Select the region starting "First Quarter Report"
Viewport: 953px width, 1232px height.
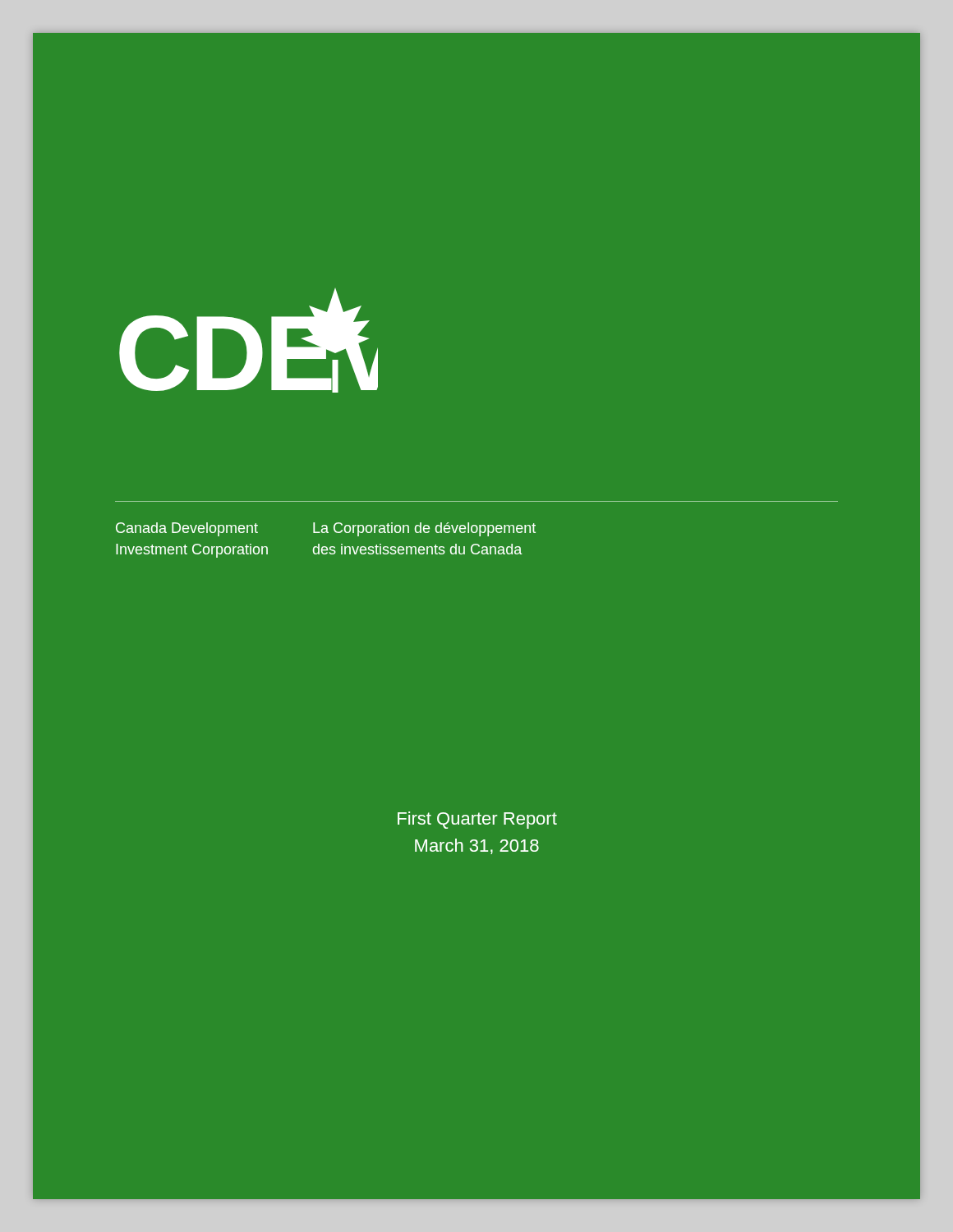tap(476, 832)
